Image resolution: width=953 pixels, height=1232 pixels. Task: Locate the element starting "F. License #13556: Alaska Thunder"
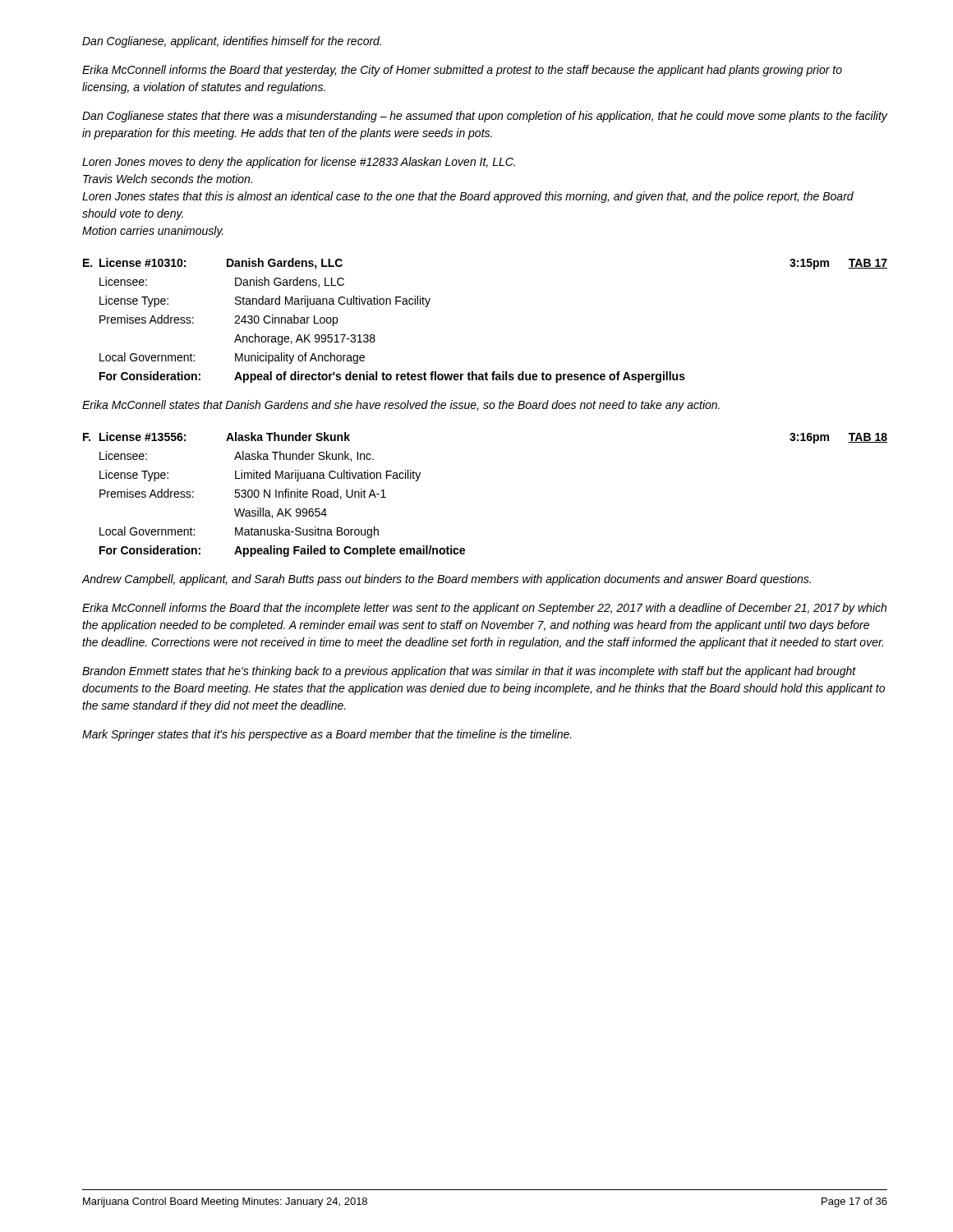[x=132, y=437]
